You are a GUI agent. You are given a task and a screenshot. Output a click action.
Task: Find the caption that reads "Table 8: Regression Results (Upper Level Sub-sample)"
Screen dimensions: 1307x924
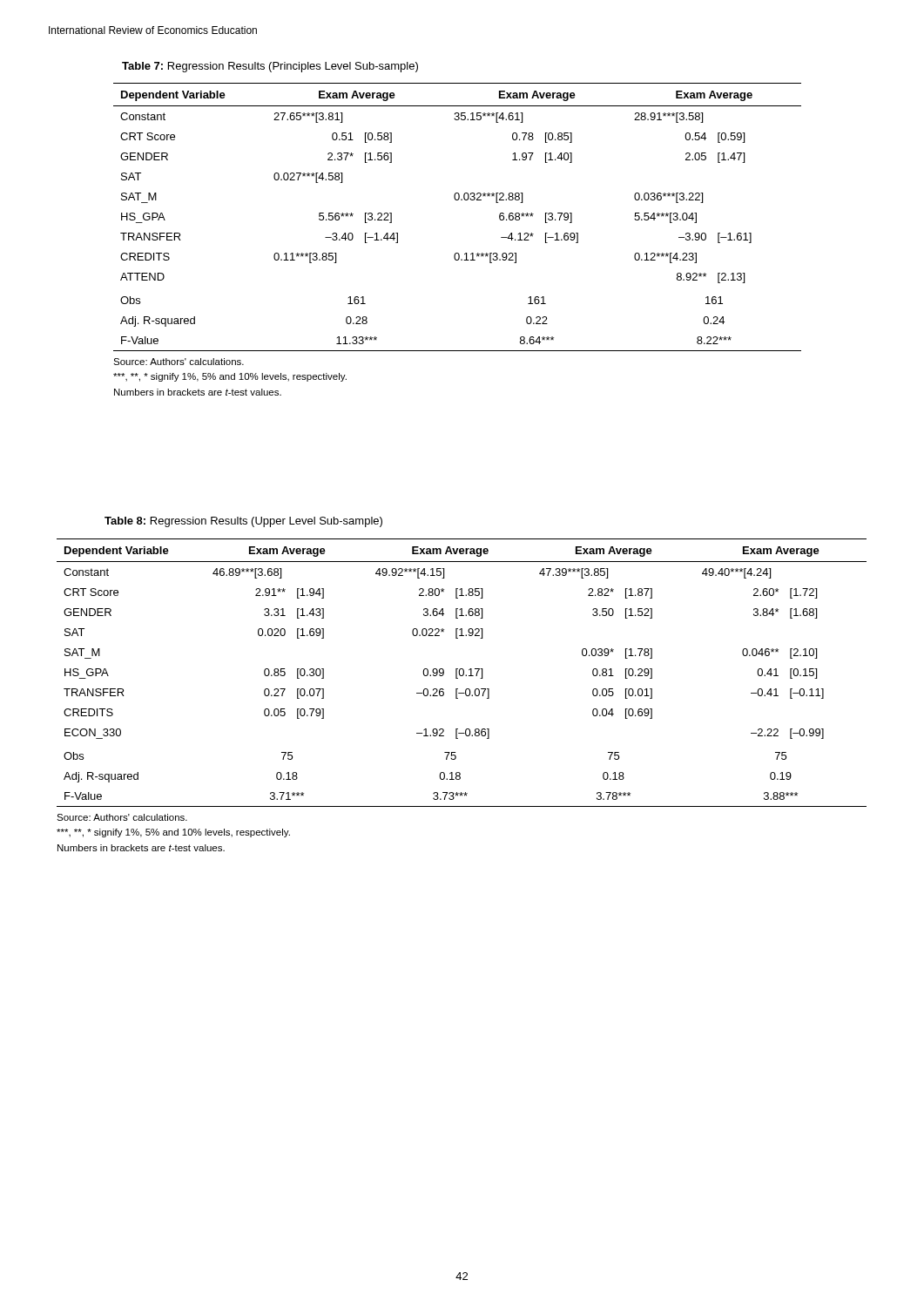pos(244,521)
